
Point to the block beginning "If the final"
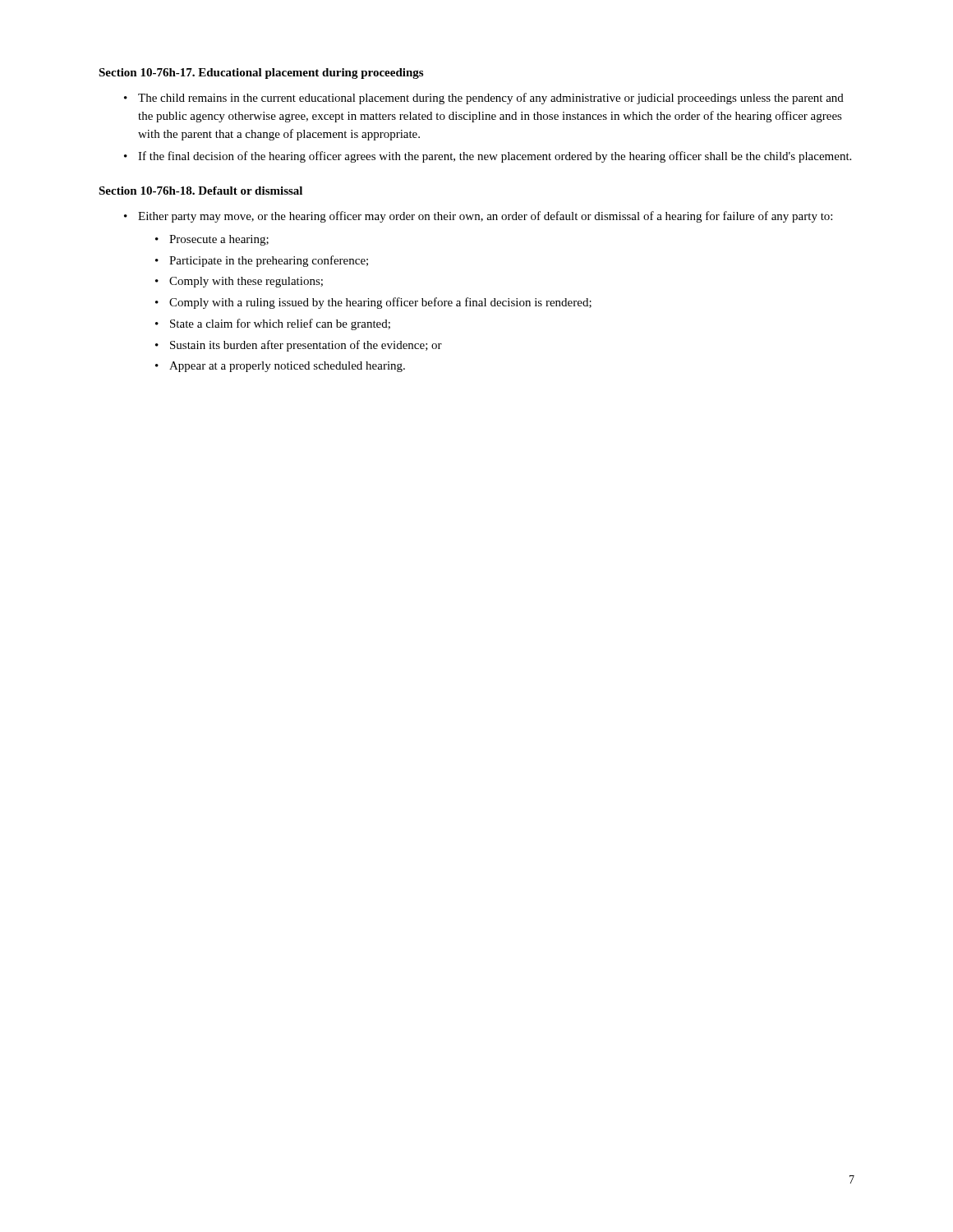pos(495,156)
